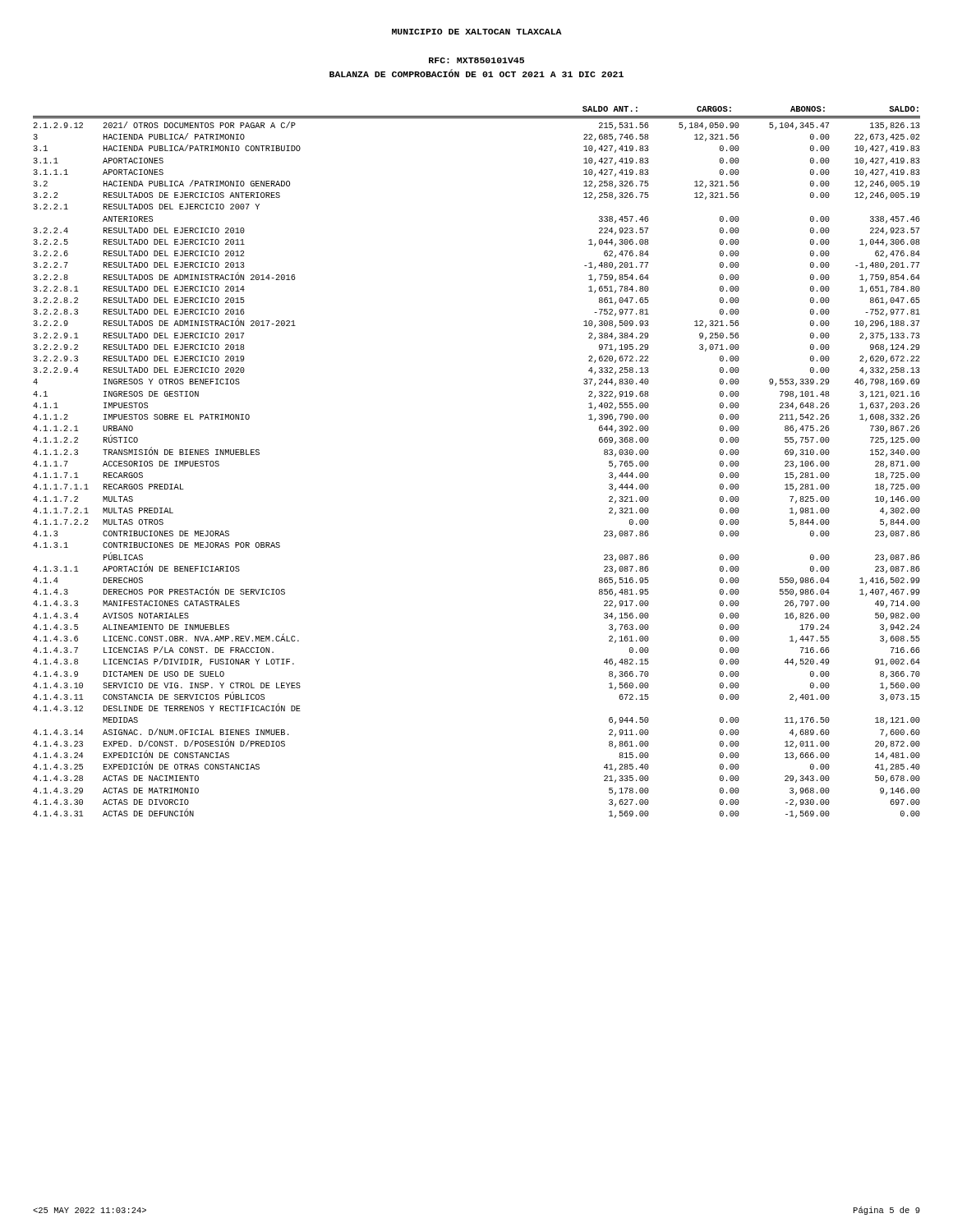This screenshot has height=1232, width=953.
Task: Locate a table
Action: click(x=476, y=462)
